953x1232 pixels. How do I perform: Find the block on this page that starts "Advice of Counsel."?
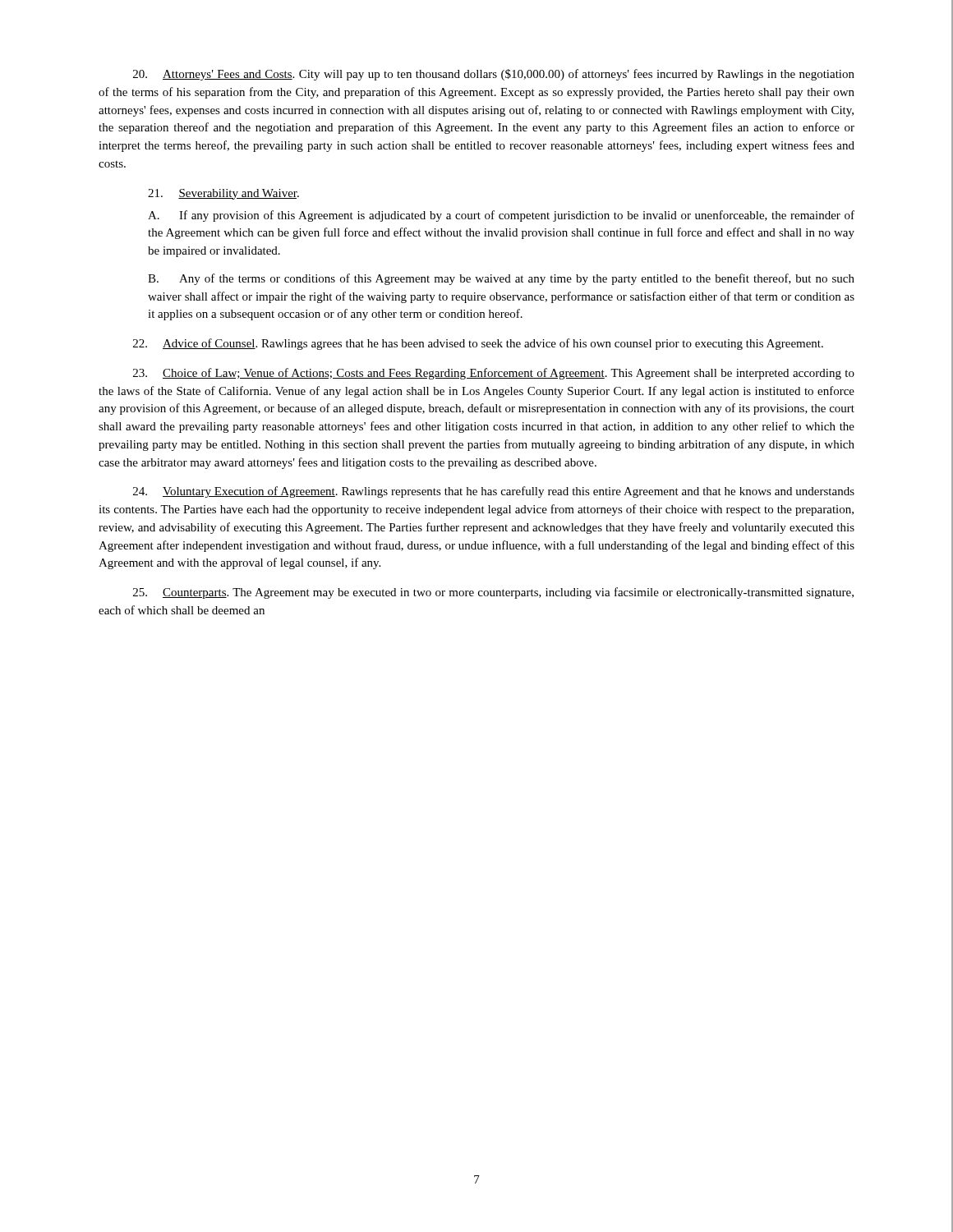pos(461,344)
